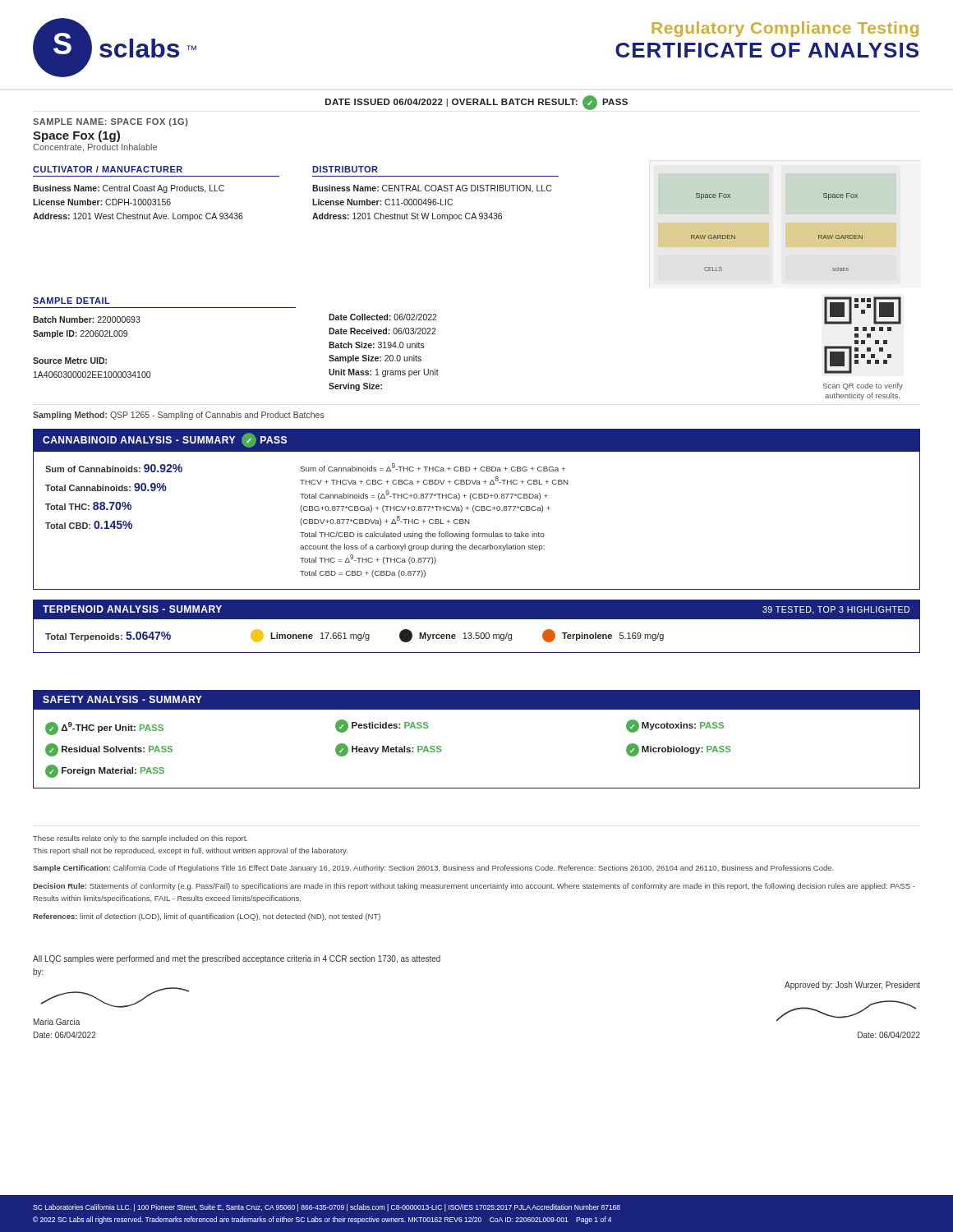Image resolution: width=953 pixels, height=1232 pixels.
Task: Find the element starting "Approved by: Josh Wurzer, President Date: 06/04/2022"
Action: point(846,1010)
